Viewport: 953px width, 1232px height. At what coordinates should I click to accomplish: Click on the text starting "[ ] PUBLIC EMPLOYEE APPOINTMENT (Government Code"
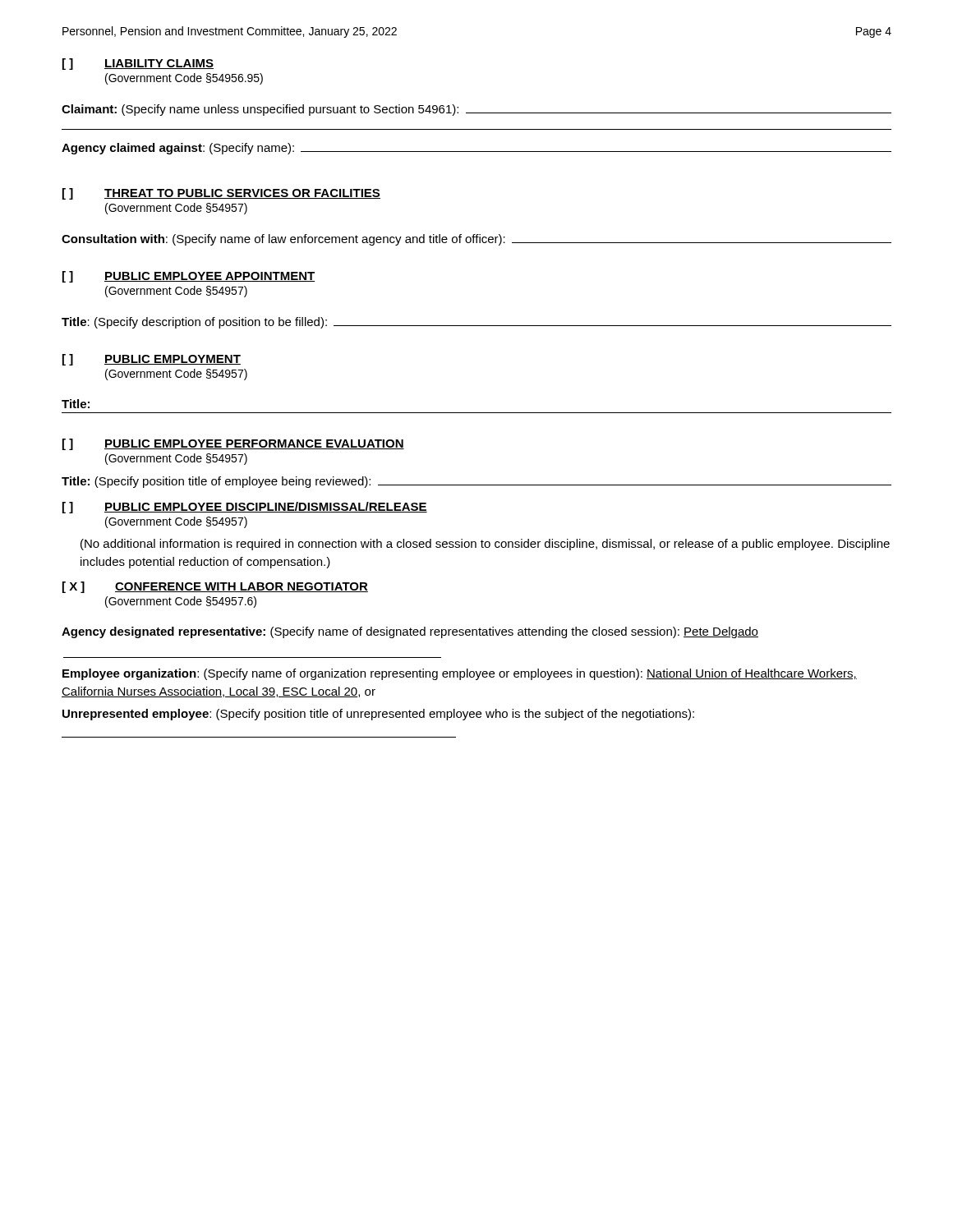(x=189, y=277)
